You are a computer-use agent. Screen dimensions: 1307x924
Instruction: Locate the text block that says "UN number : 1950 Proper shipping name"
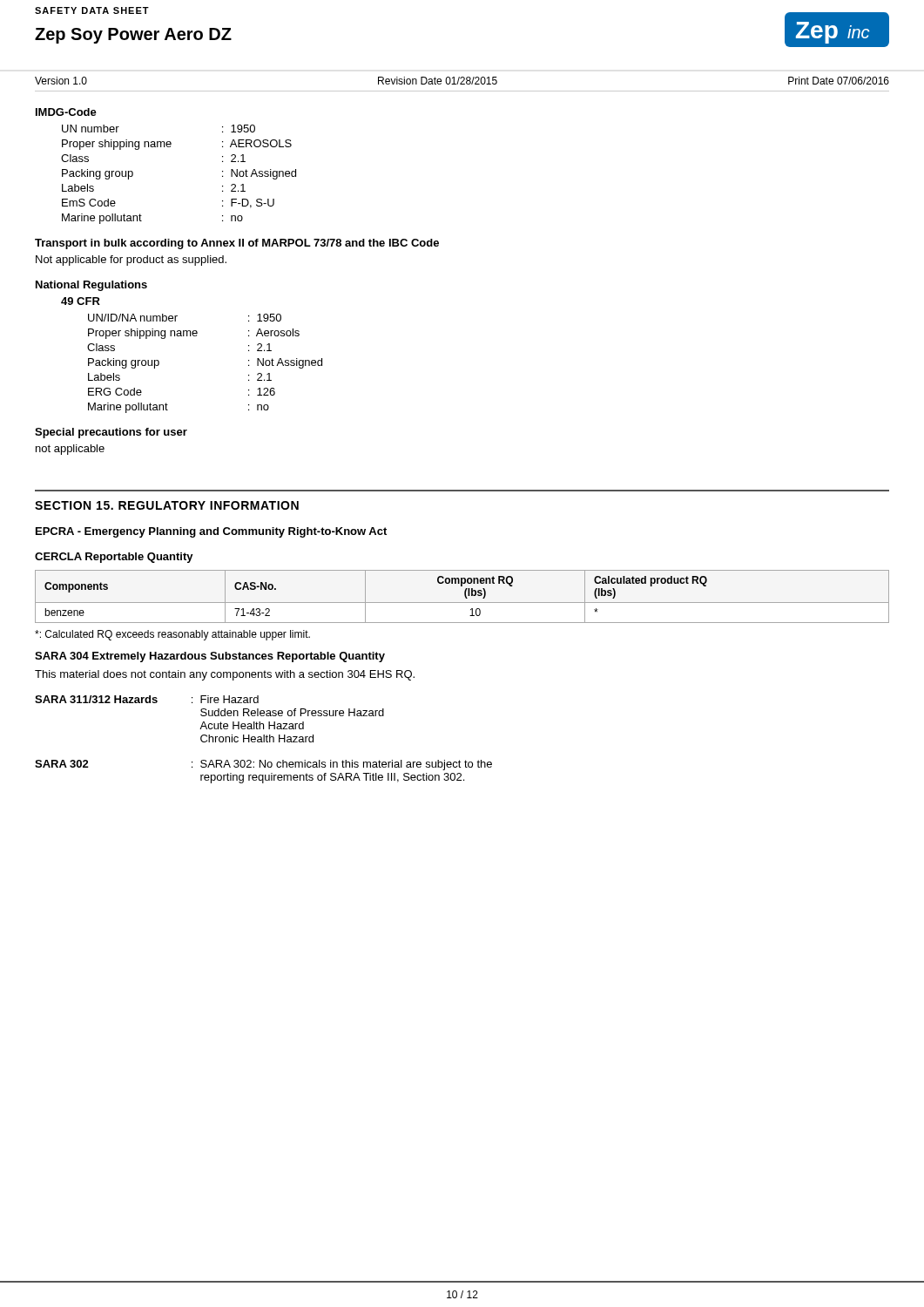pyautogui.click(x=88, y=129)
